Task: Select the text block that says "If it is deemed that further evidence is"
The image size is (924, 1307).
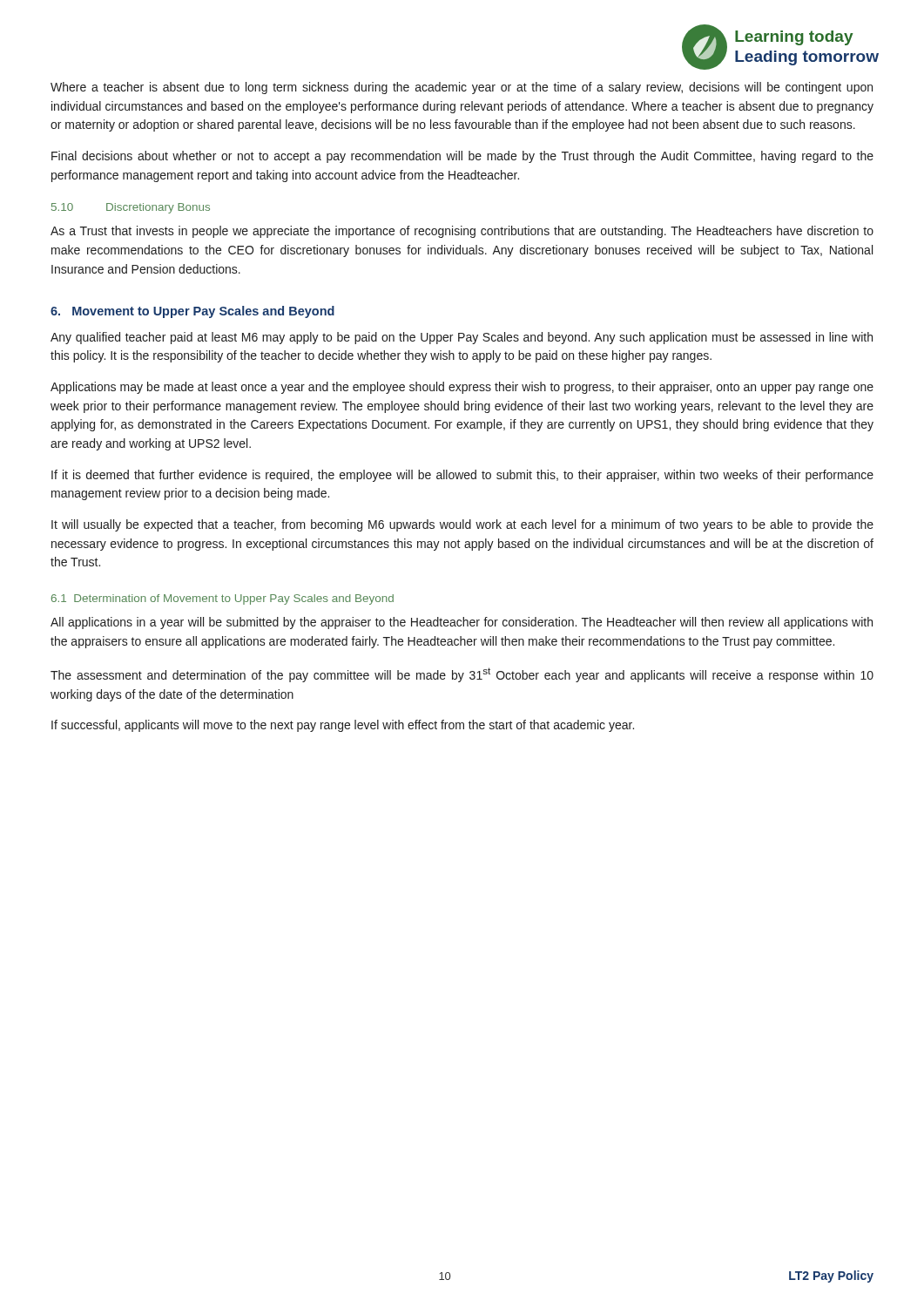Action: (462, 485)
